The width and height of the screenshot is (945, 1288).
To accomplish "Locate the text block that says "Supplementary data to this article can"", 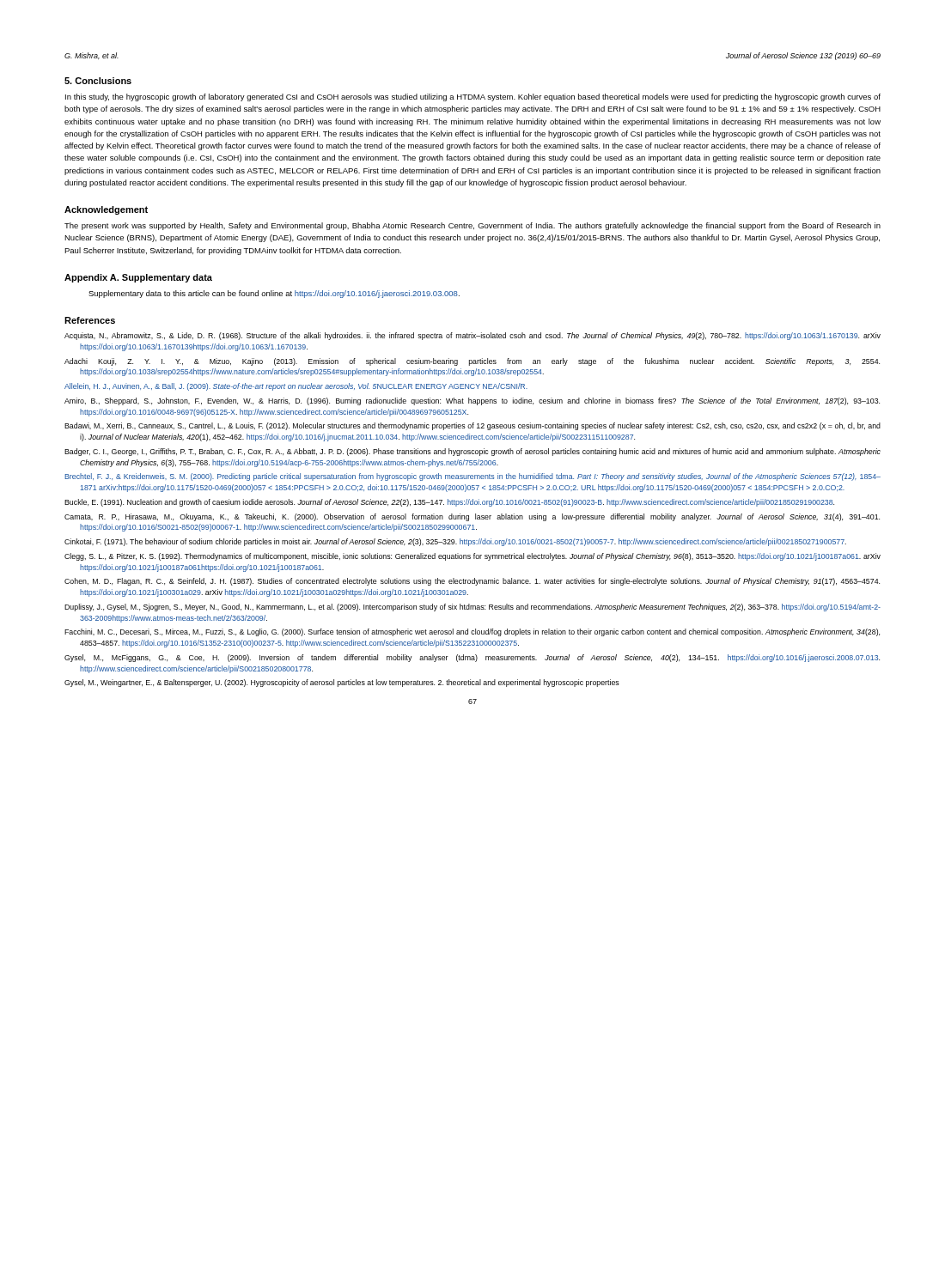I will (274, 293).
